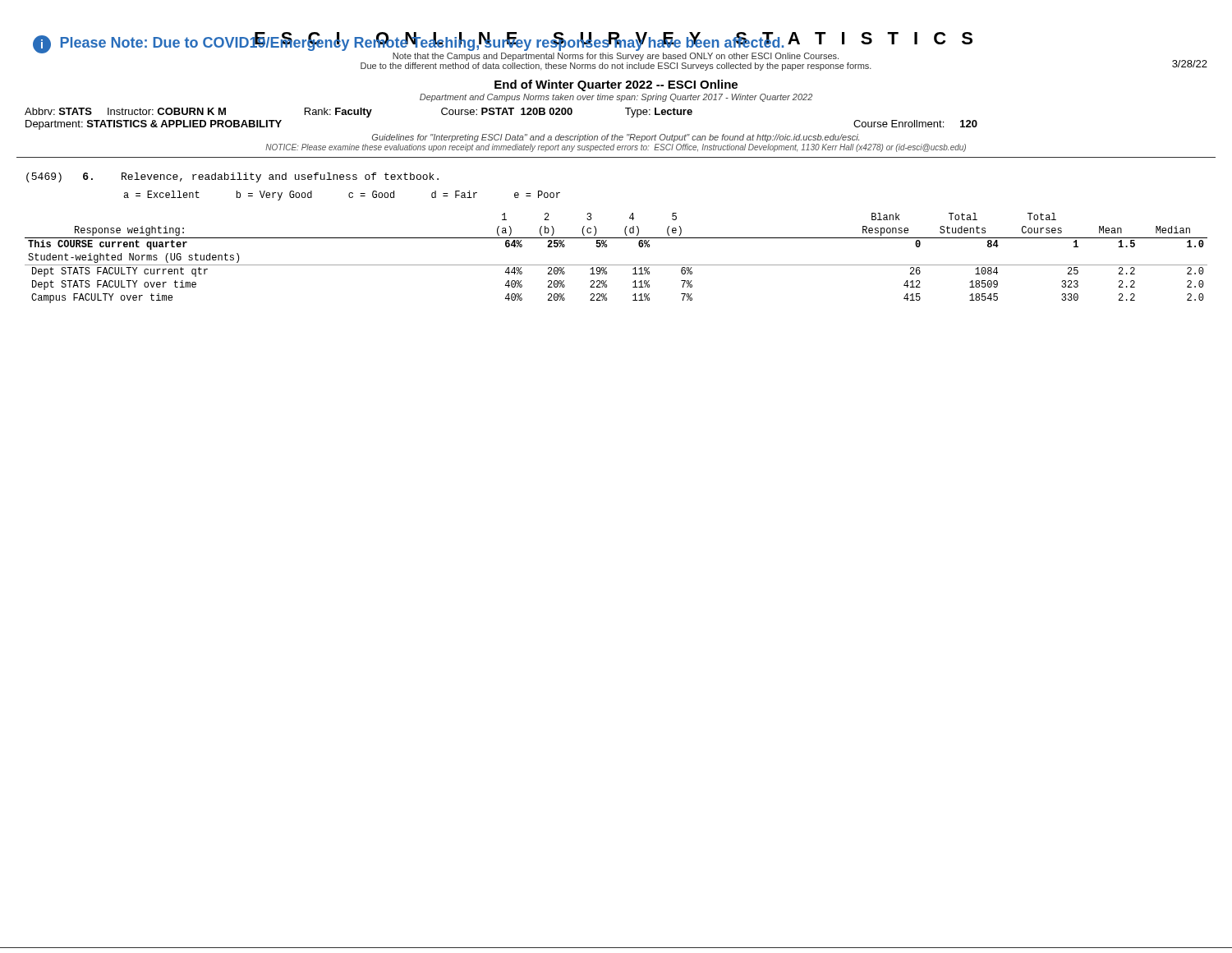The image size is (1232, 953).
Task: Locate the text block containing "a = Excellent b = Very Good"
Action: click(342, 196)
